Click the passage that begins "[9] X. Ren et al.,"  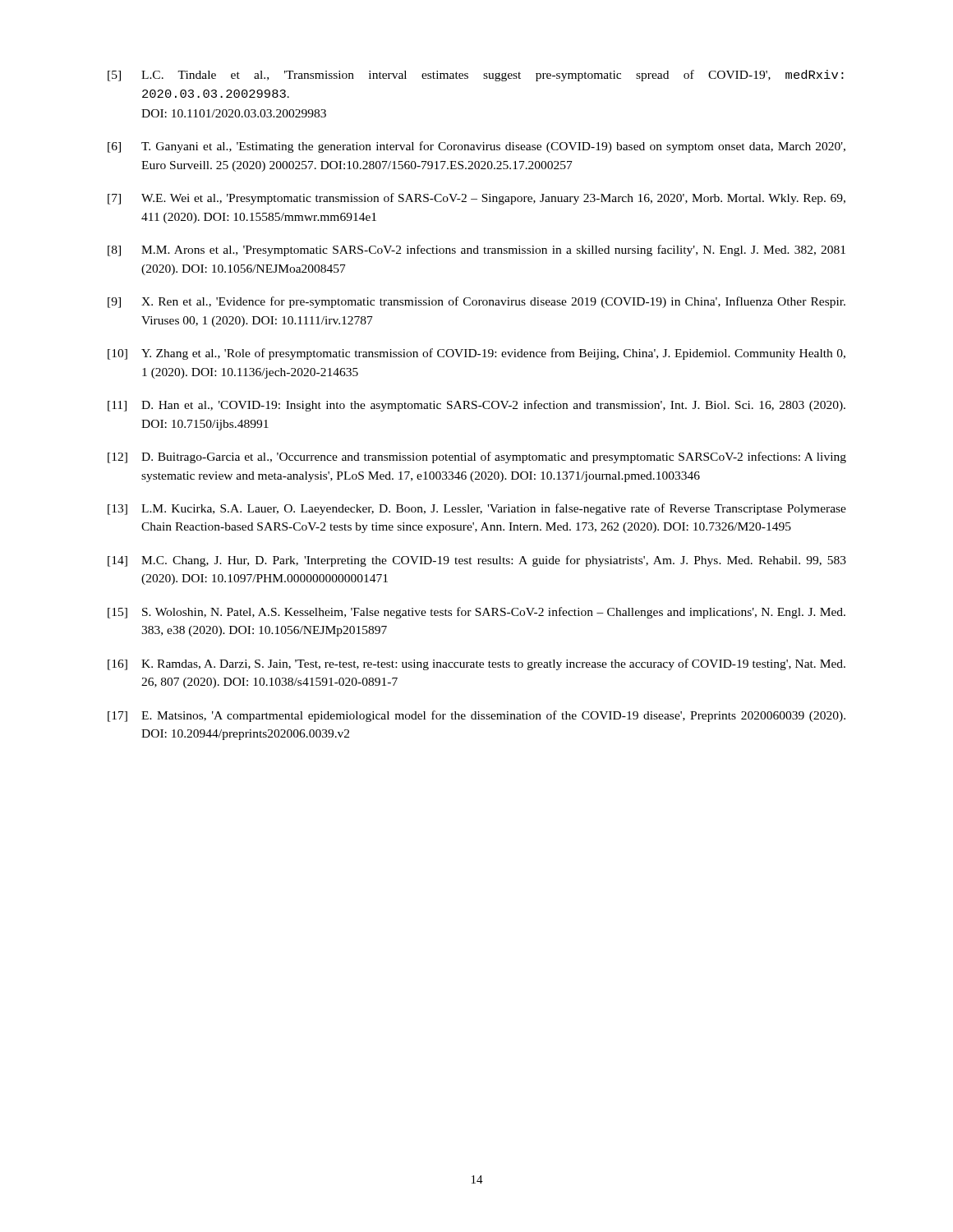coord(476,311)
